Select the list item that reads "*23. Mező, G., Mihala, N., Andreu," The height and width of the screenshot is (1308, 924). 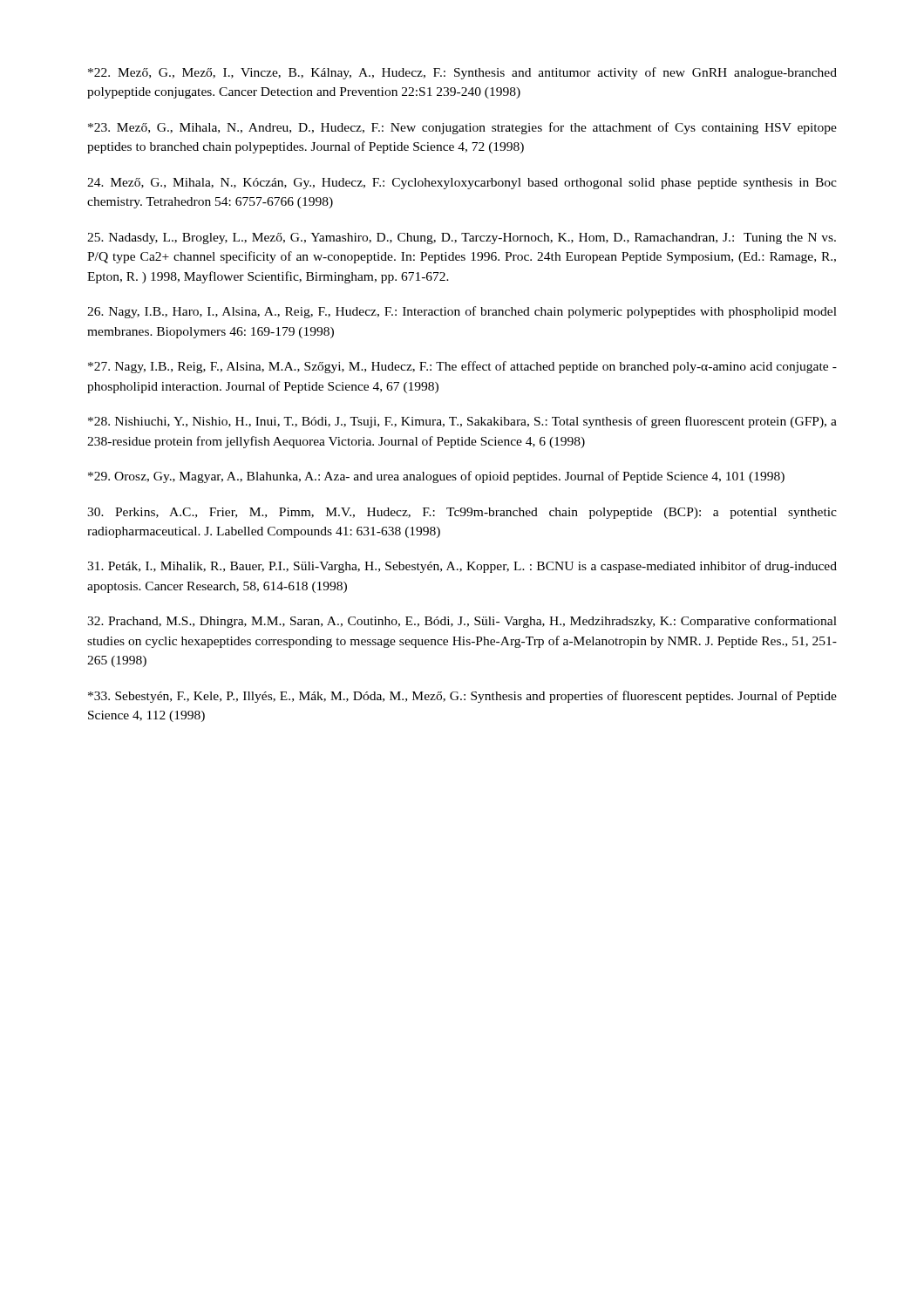[x=462, y=137]
